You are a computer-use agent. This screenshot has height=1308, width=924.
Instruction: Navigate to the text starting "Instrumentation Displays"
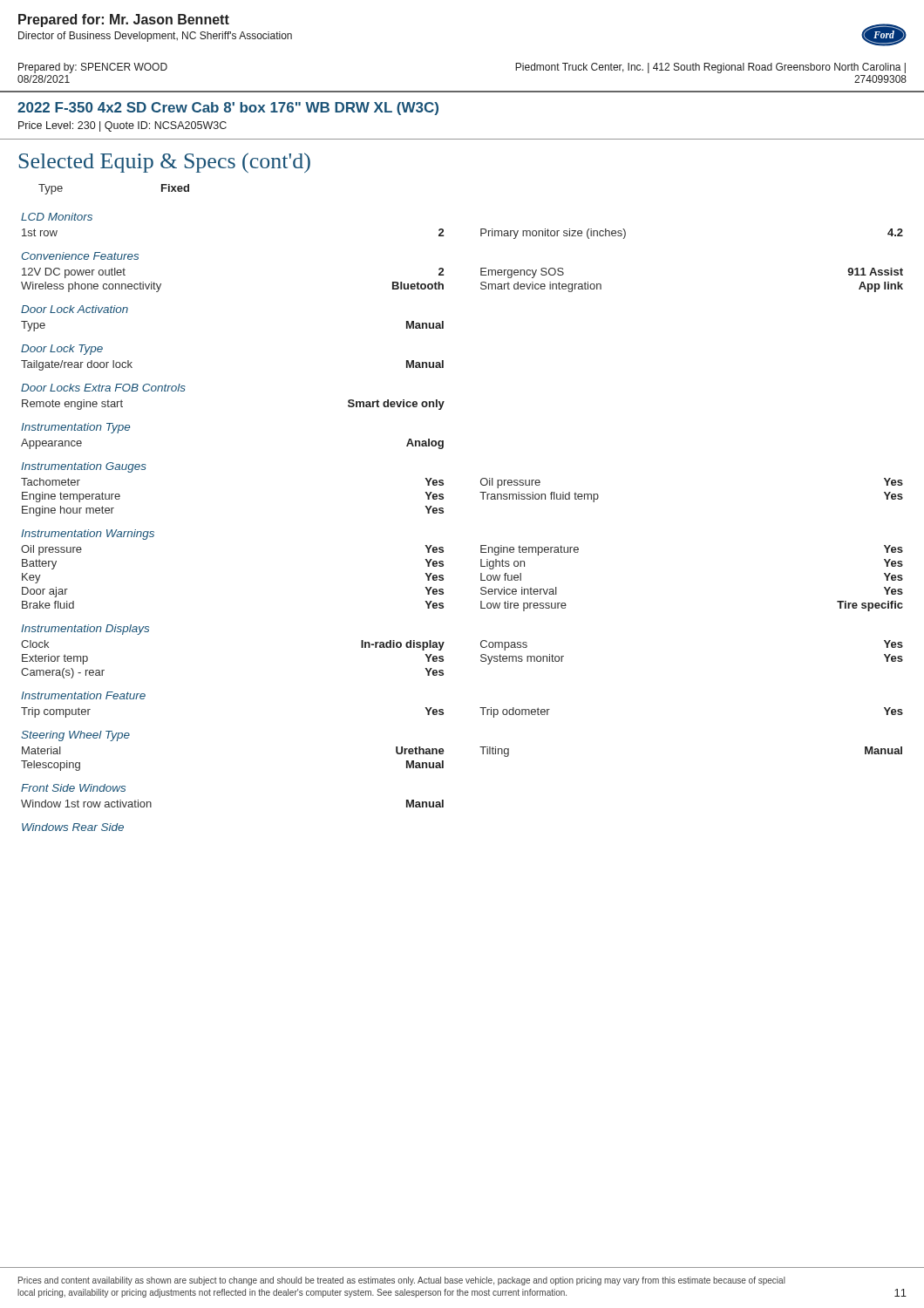pyautogui.click(x=85, y=630)
